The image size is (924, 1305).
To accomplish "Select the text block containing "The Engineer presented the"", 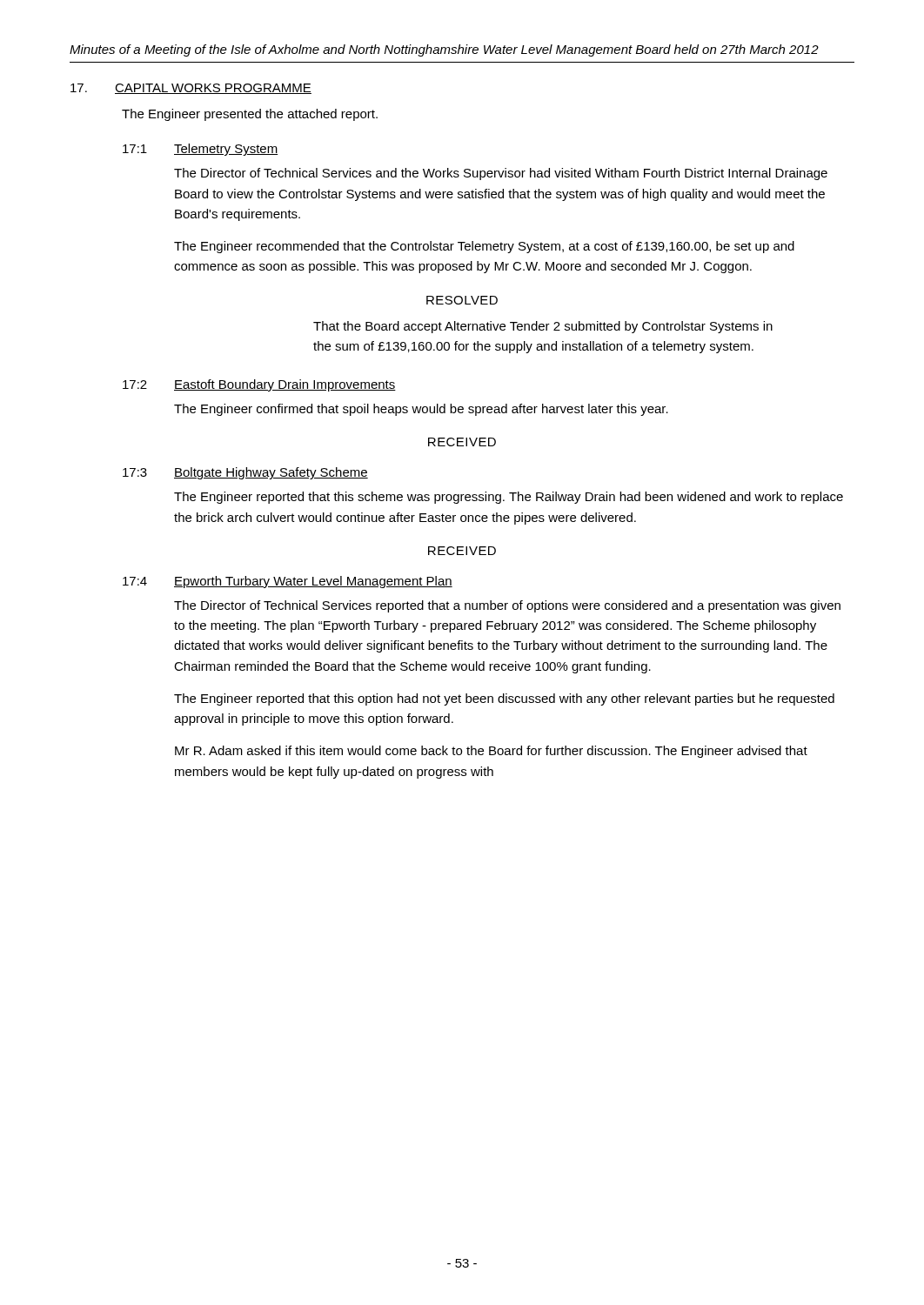I will (x=250, y=114).
